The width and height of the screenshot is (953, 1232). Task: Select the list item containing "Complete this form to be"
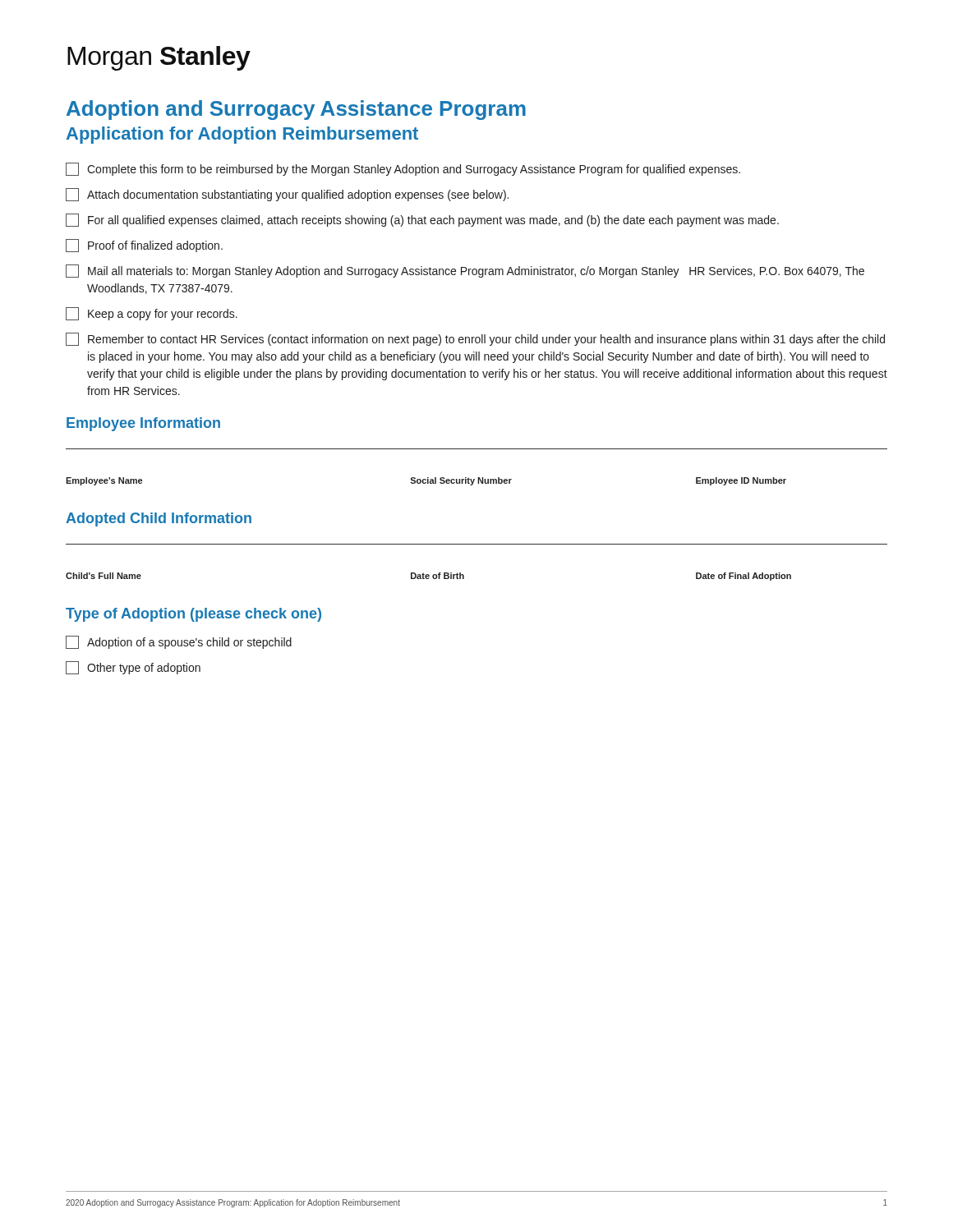[476, 170]
